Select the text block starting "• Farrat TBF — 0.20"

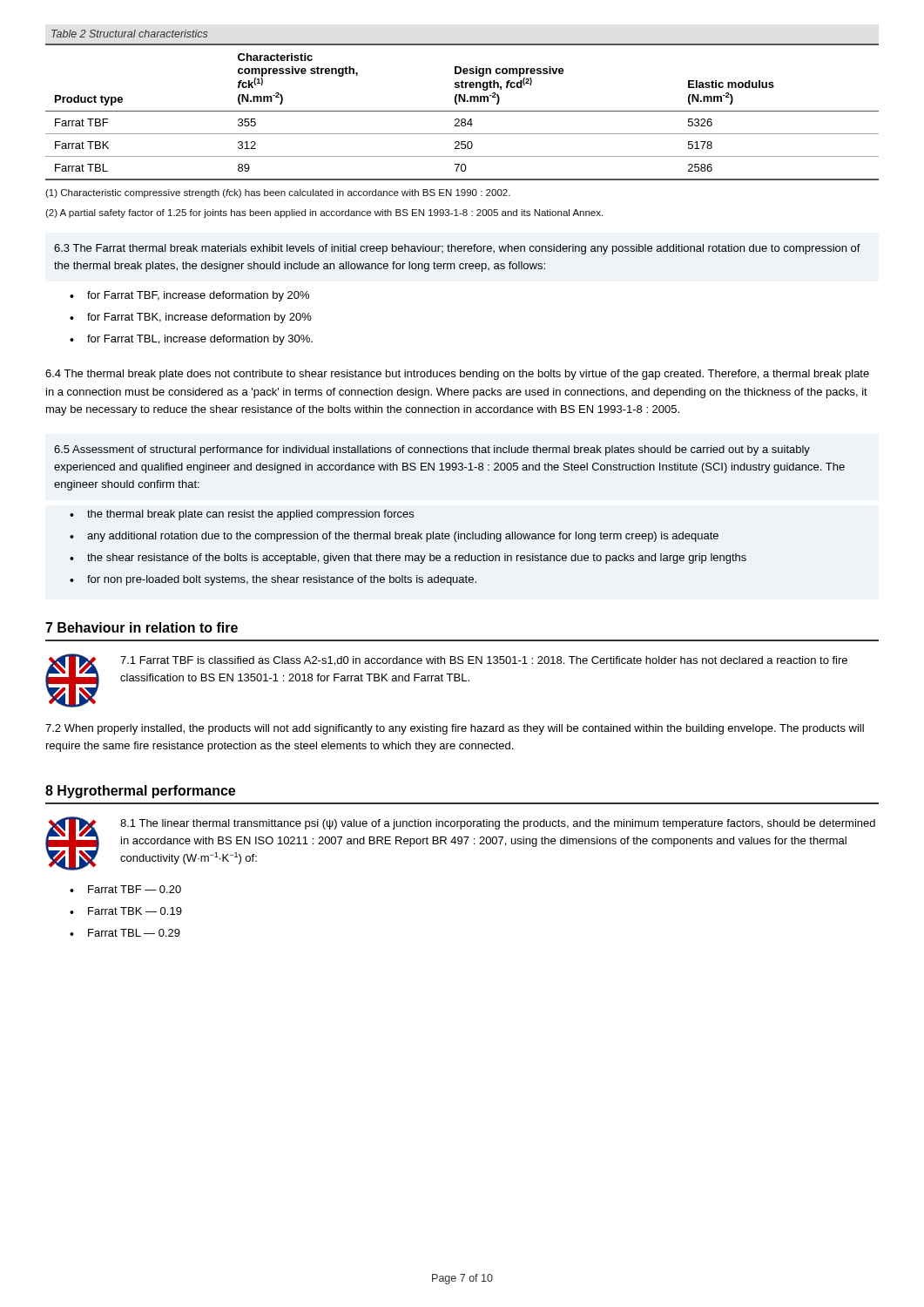tap(125, 890)
